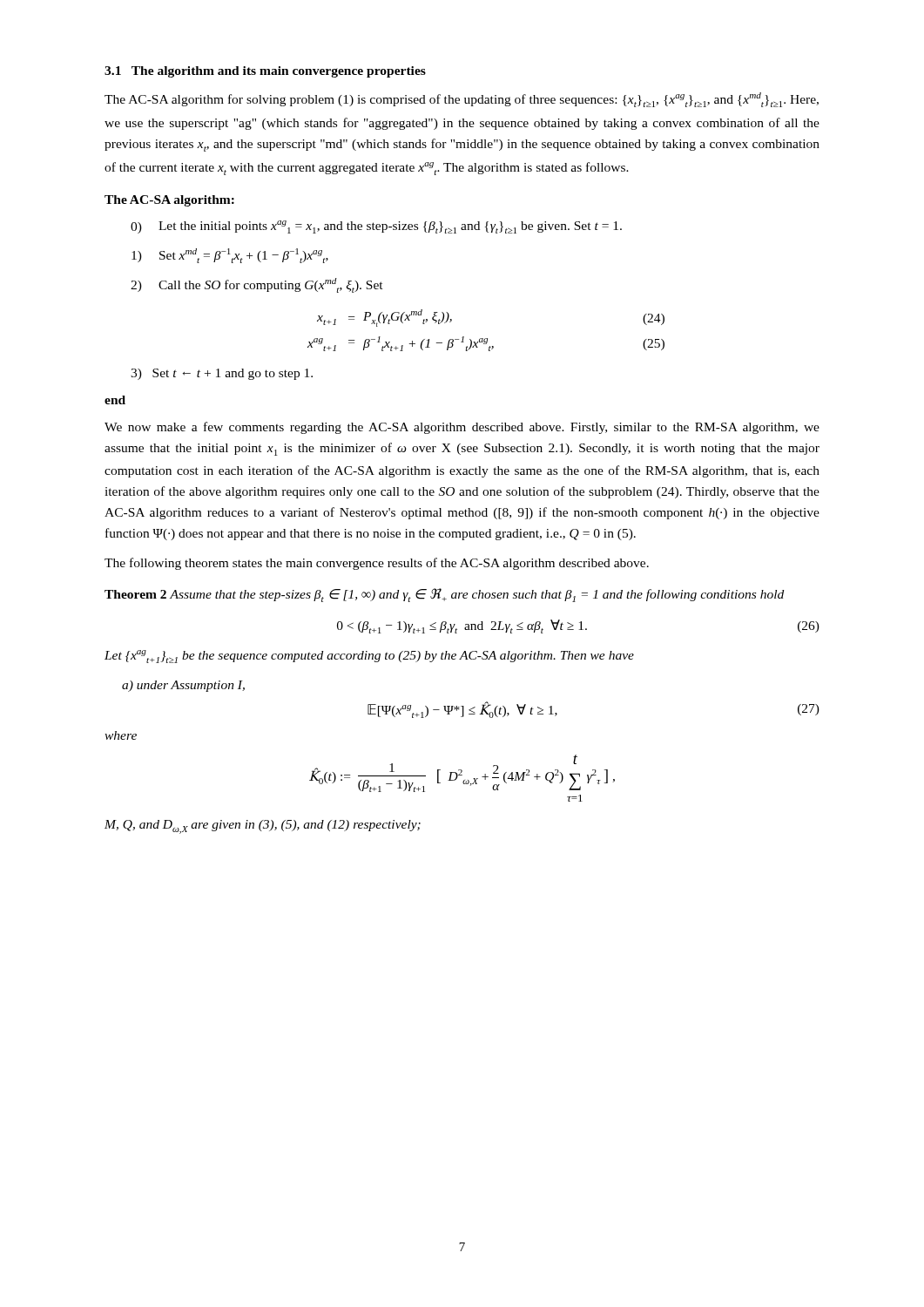Image resolution: width=924 pixels, height=1307 pixels.
Task: Point to the block beginning "1) Set xmdt"
Action: coord(230,255)
